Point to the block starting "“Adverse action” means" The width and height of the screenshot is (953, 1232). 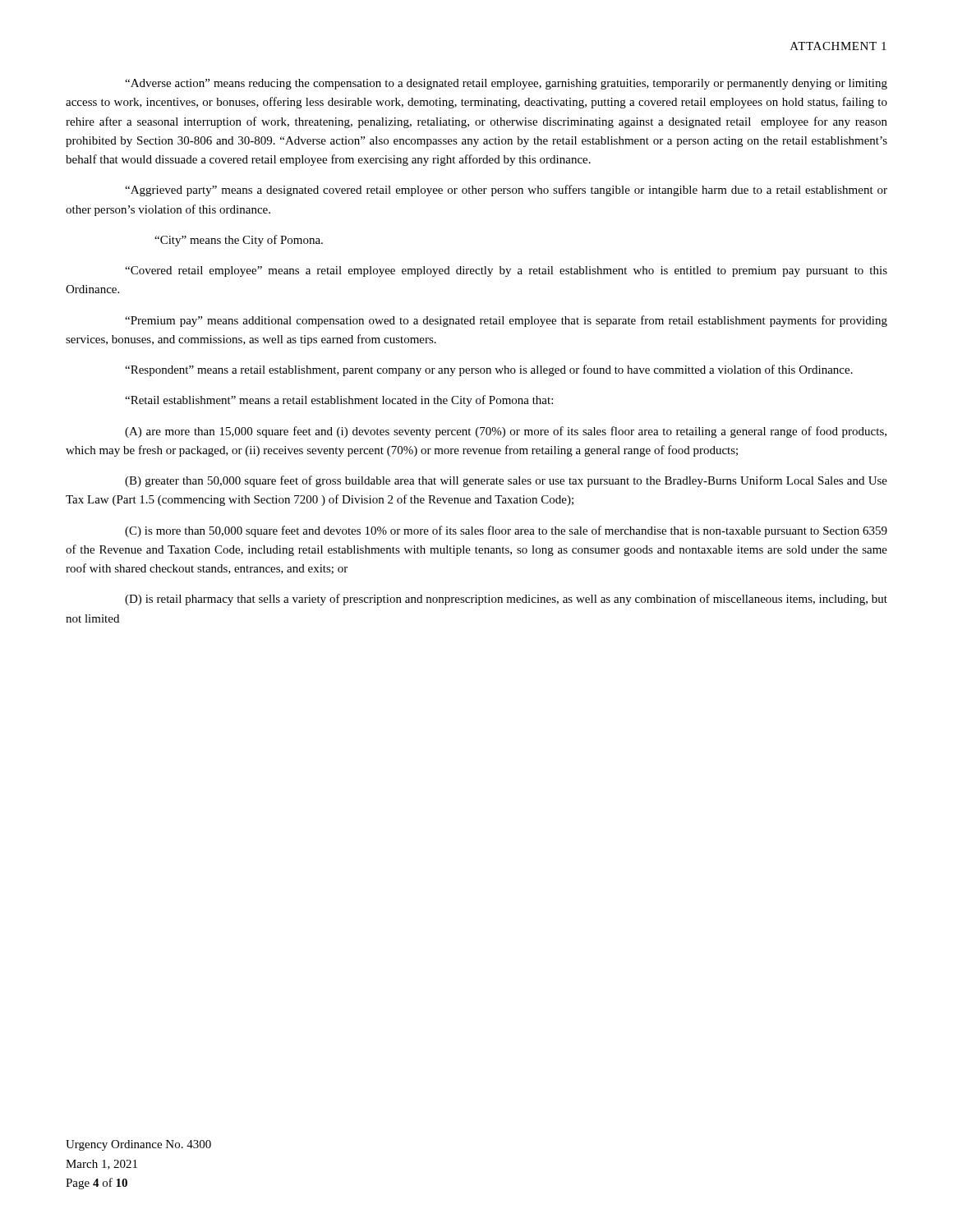point(476,121)
